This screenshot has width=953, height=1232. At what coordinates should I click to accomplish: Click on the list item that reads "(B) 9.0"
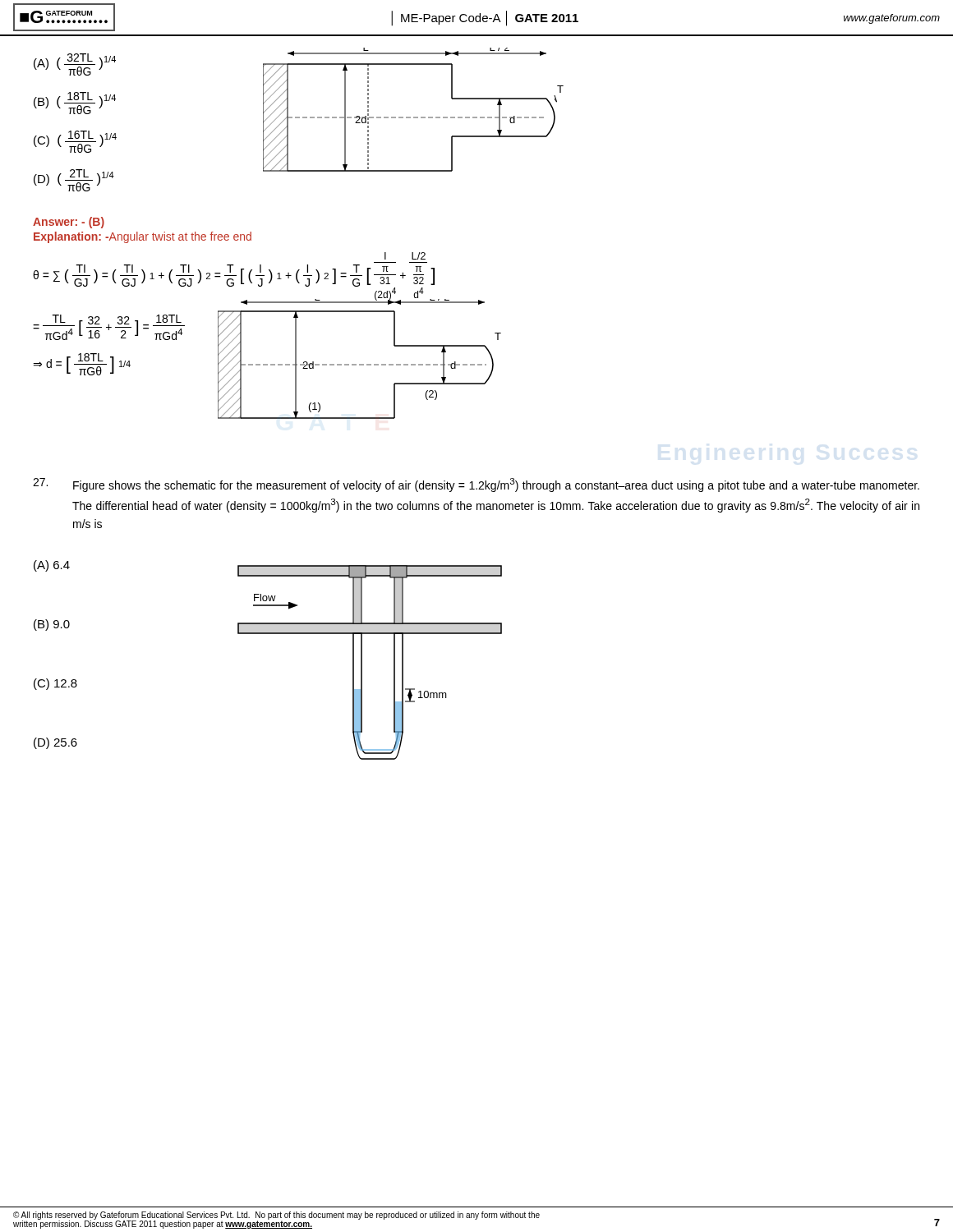click(x=51, y=624)
